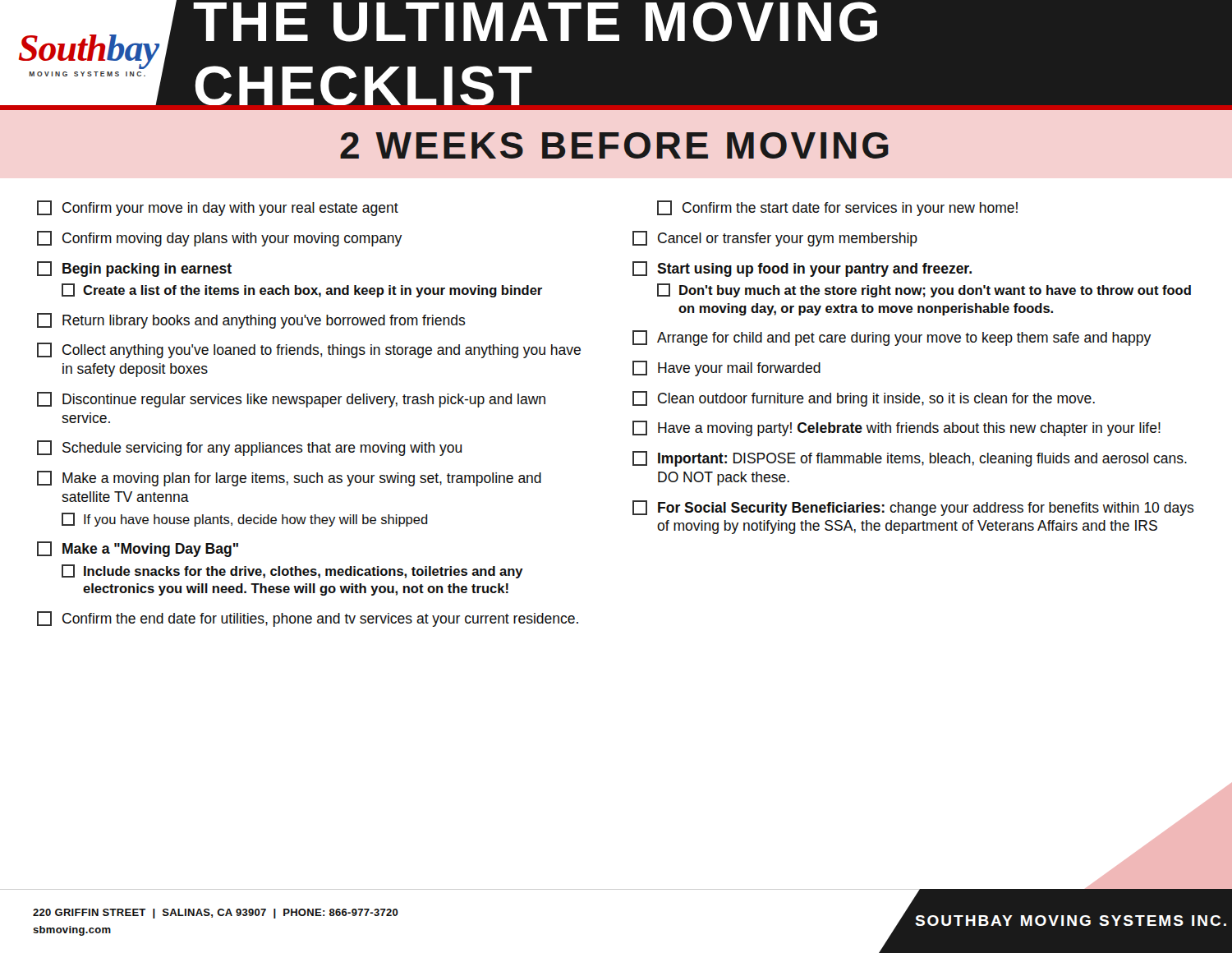The width and height of the screenshot is (1232, 953).
Task: Click on the list item containing "Confirm the end date for utilities, phone"
Action: click(x=310, y=619)
